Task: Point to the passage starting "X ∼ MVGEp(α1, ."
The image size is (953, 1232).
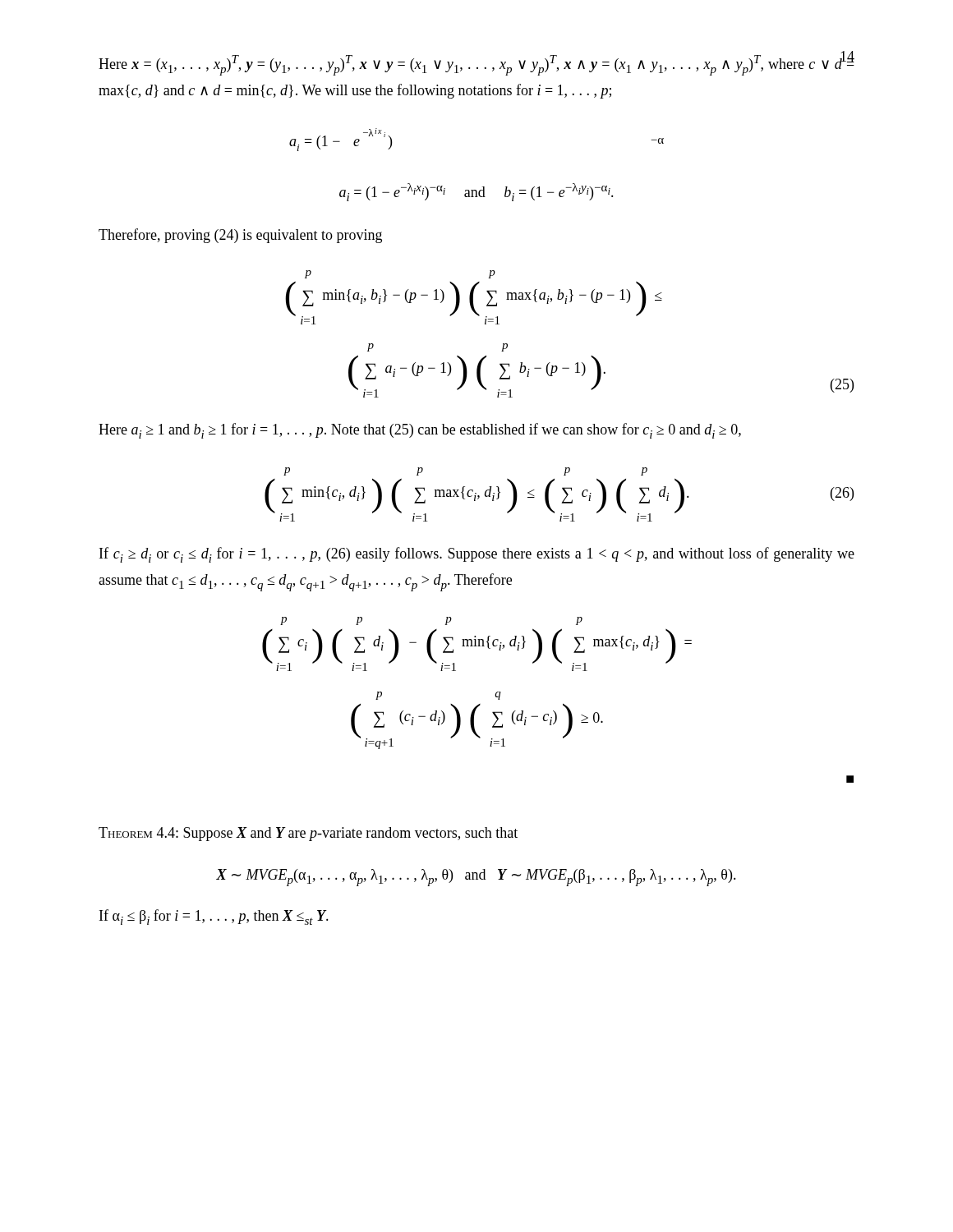Action: 476,876
